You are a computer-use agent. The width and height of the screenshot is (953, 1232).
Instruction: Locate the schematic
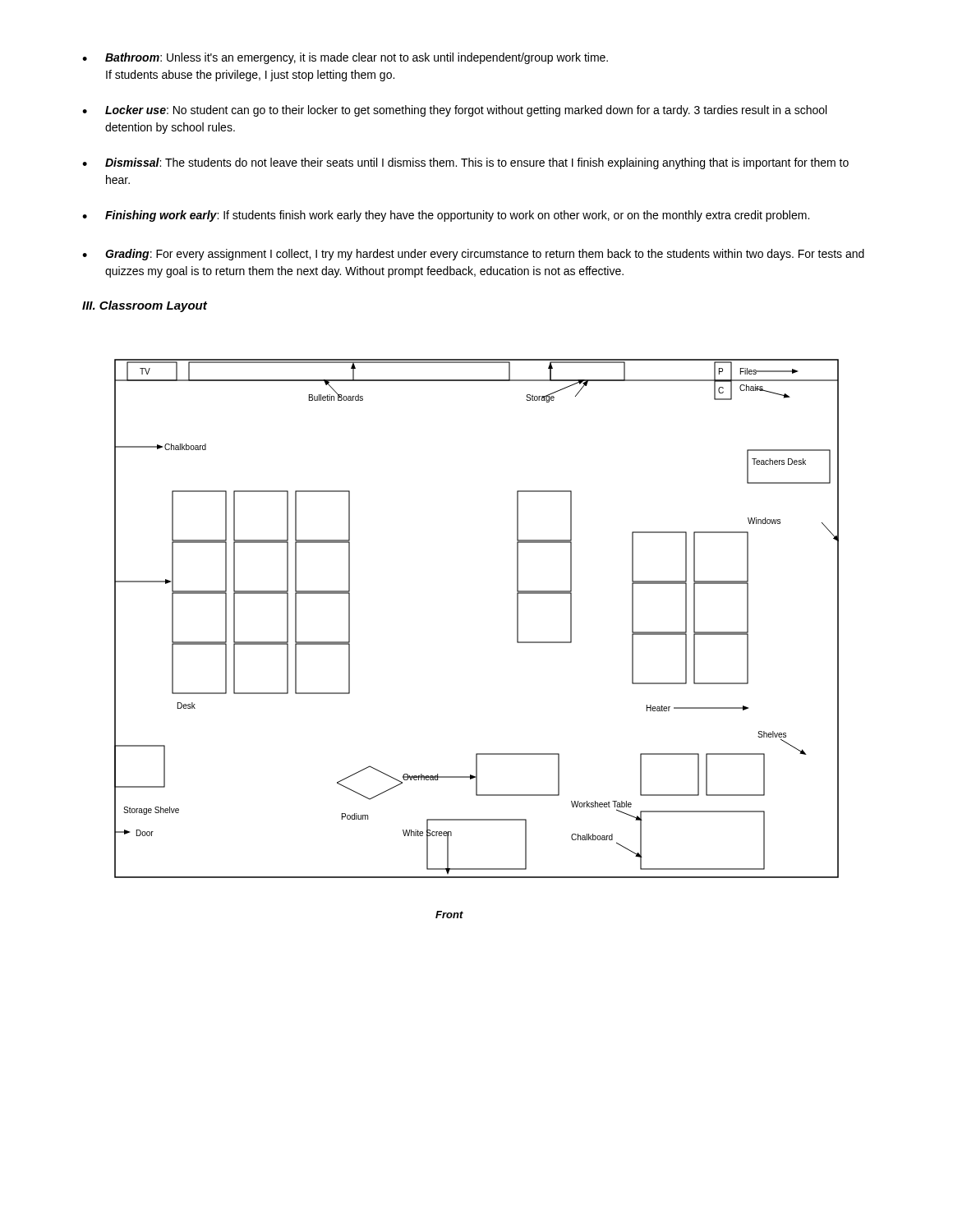pos(476,632)
